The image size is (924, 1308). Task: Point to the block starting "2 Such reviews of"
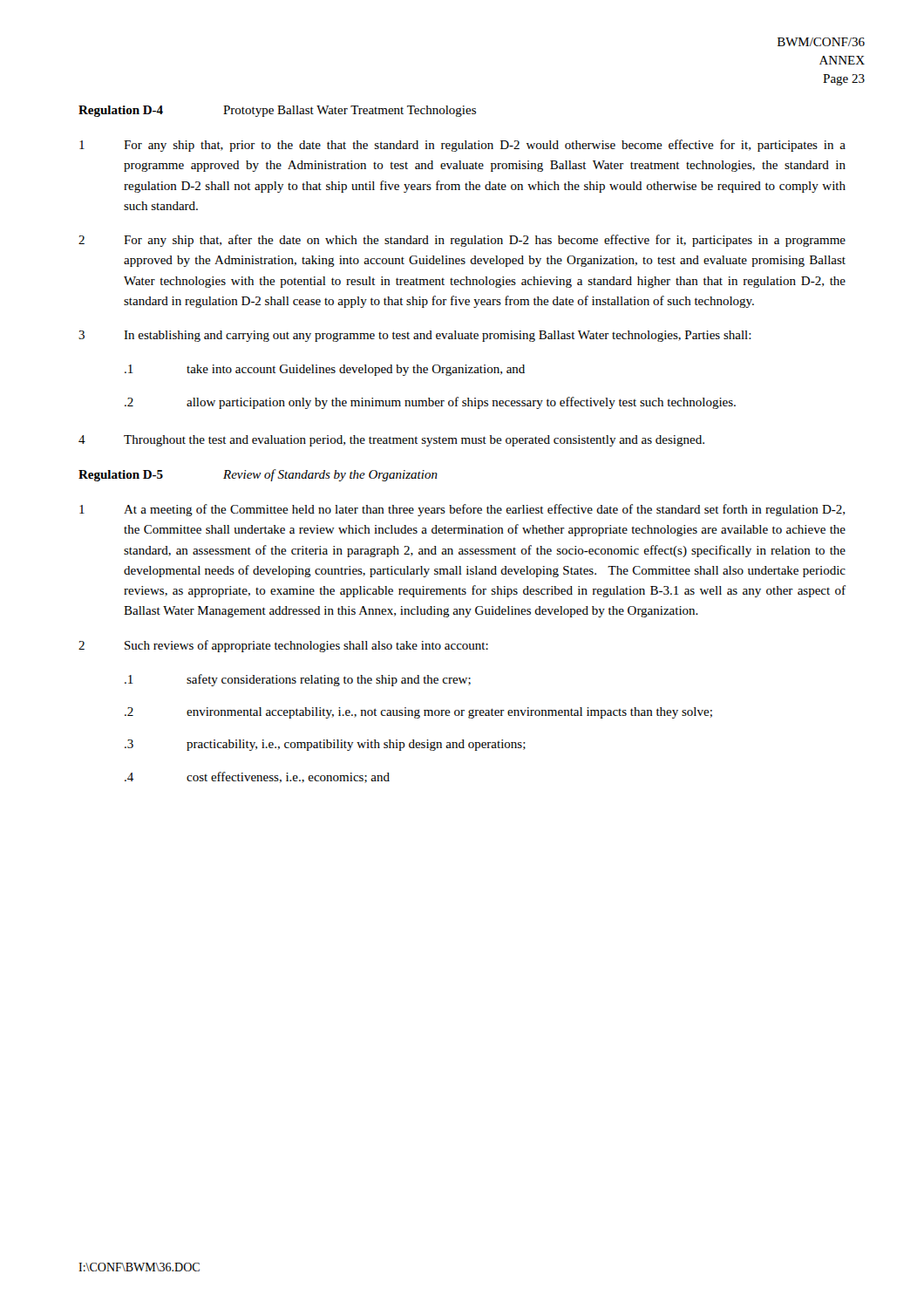[x=462, y=645]
